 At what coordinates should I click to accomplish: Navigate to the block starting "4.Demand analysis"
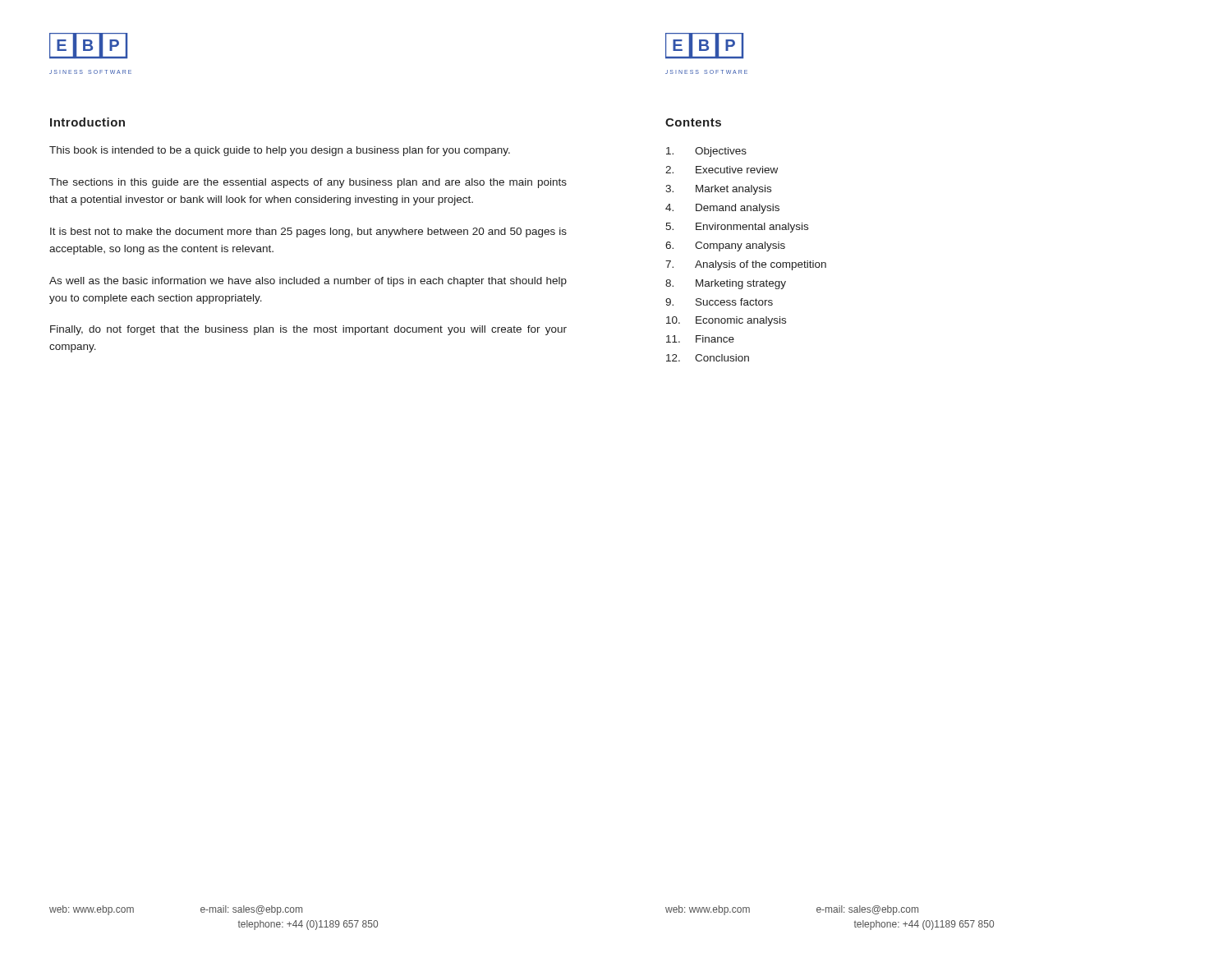coord(723,208)
